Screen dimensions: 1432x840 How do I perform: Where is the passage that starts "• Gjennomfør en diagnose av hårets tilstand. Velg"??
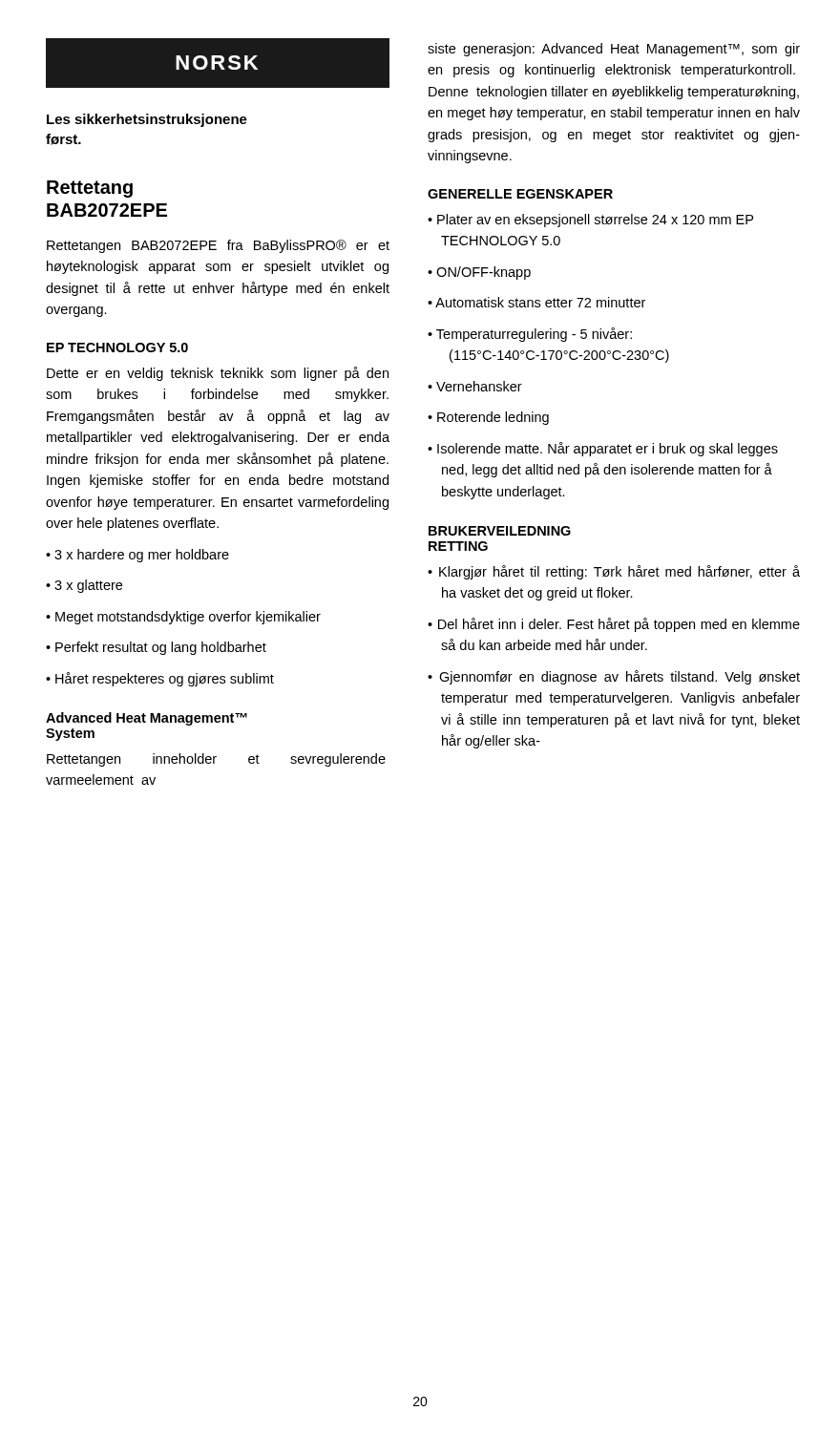click(614, 709)
